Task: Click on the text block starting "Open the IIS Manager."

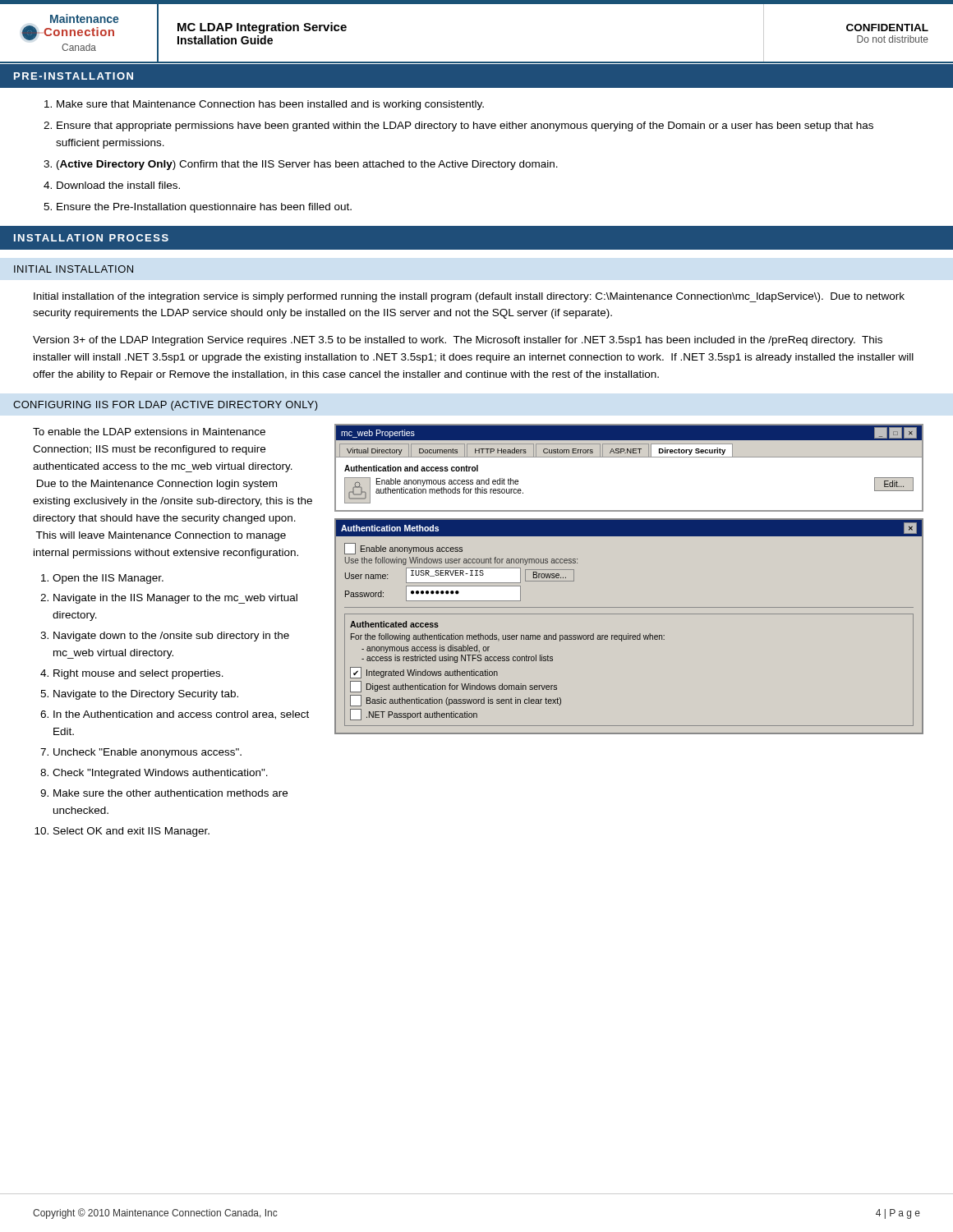Action: click(108, 577)
